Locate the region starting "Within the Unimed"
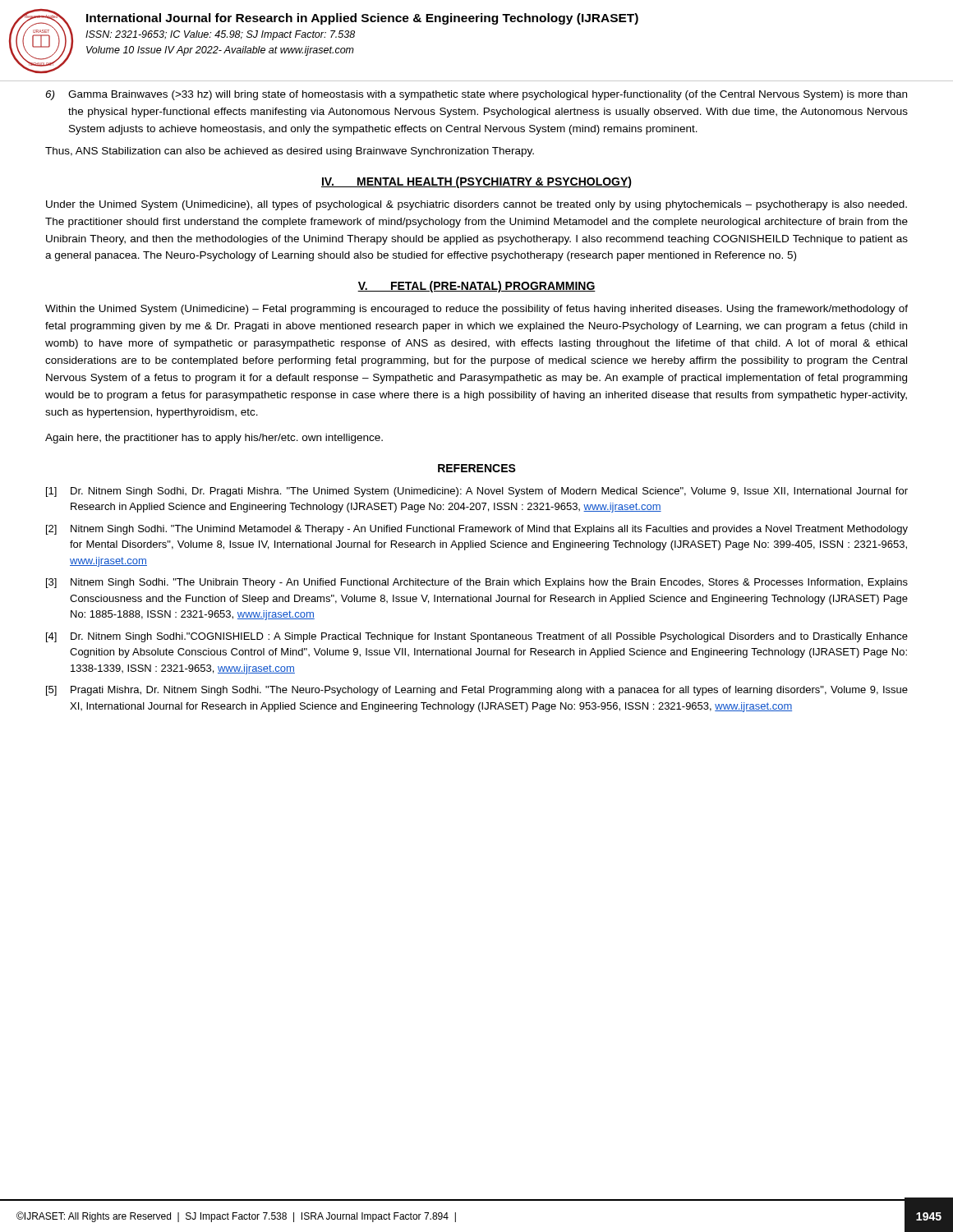Viewport: 953px width, 1232px height. pos(476,360)
